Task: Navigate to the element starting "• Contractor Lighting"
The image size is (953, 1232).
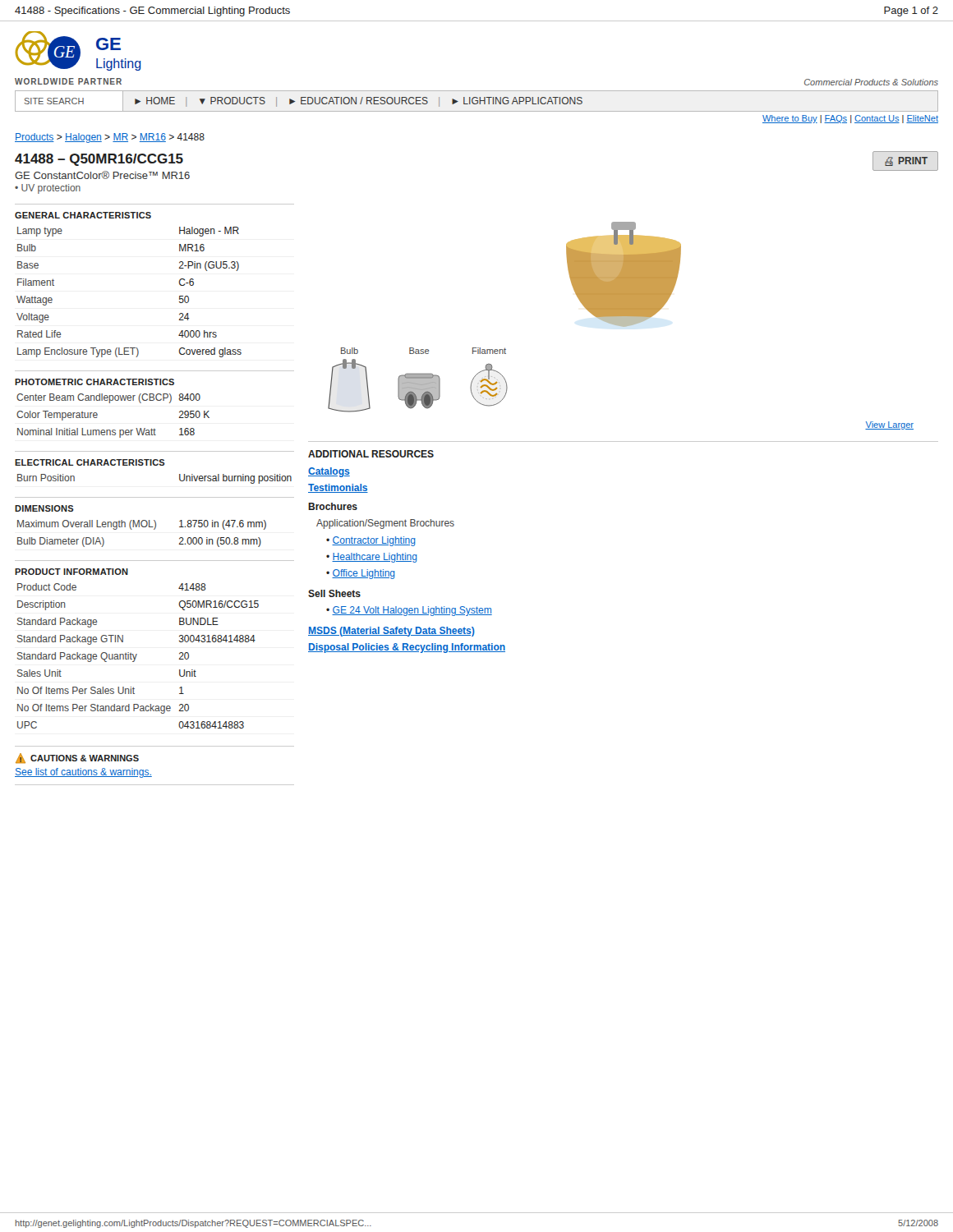Action: tap(371, 540)
